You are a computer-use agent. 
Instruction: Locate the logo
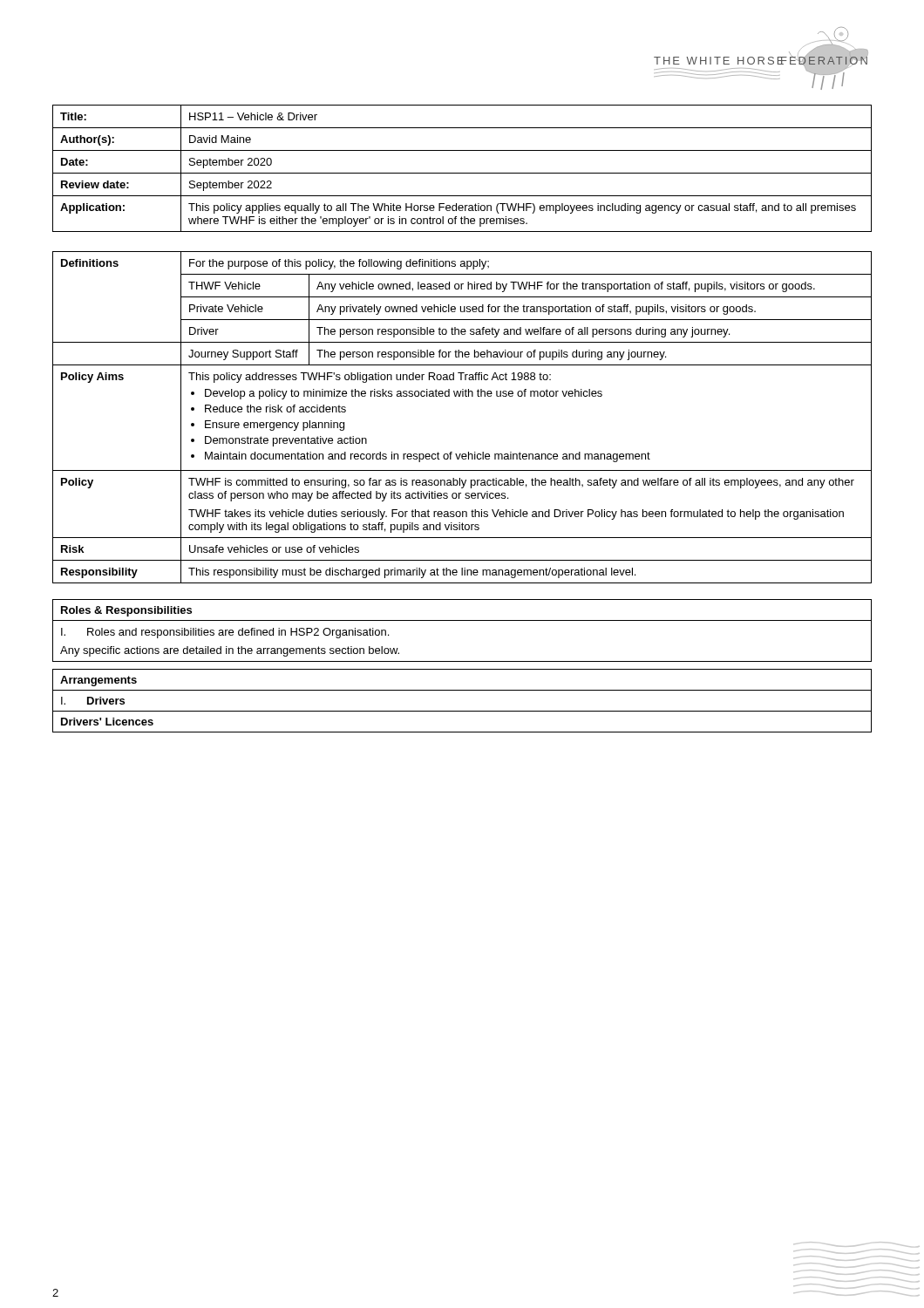point(767,57)
